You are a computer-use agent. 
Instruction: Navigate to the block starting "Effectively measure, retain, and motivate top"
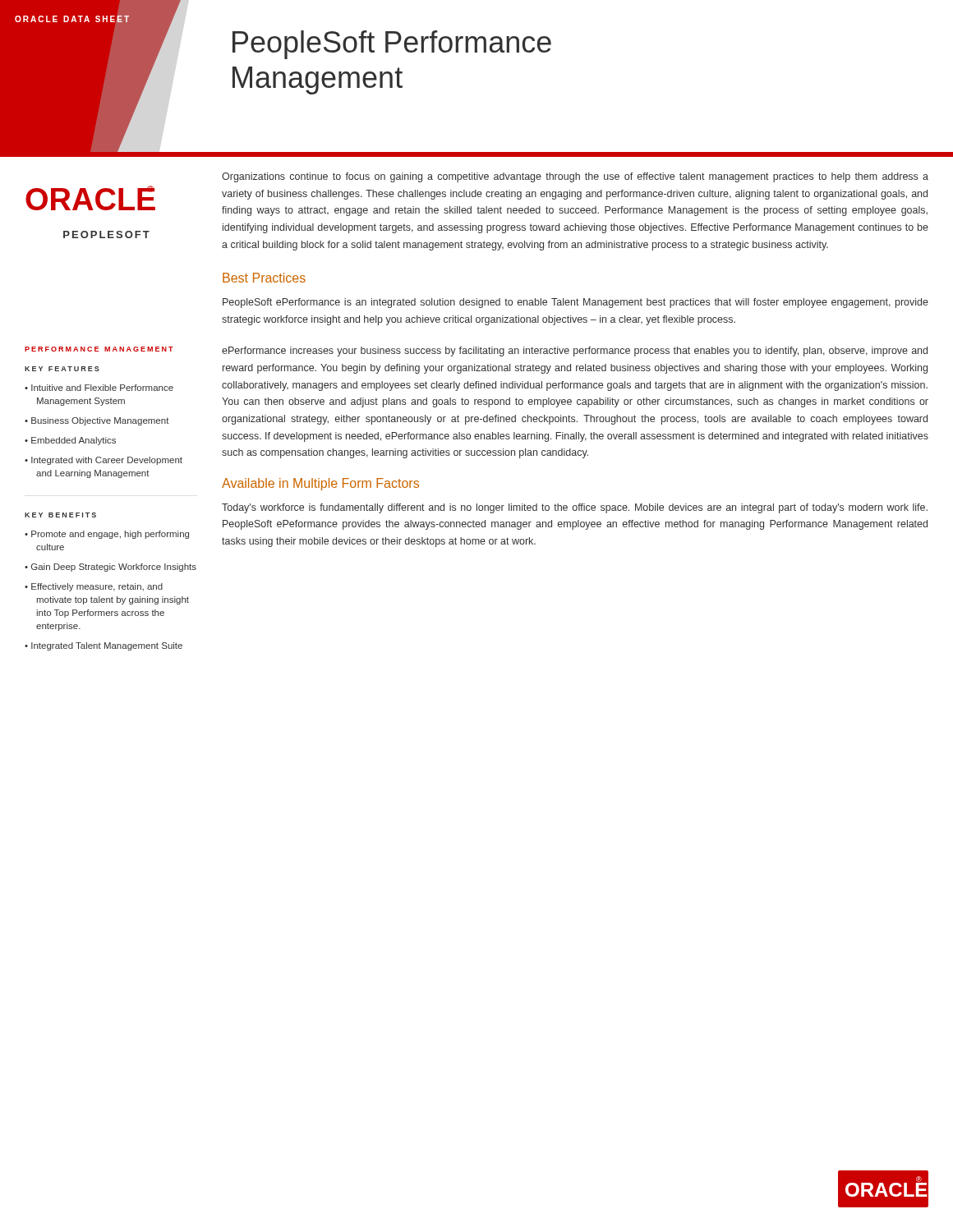110,606
